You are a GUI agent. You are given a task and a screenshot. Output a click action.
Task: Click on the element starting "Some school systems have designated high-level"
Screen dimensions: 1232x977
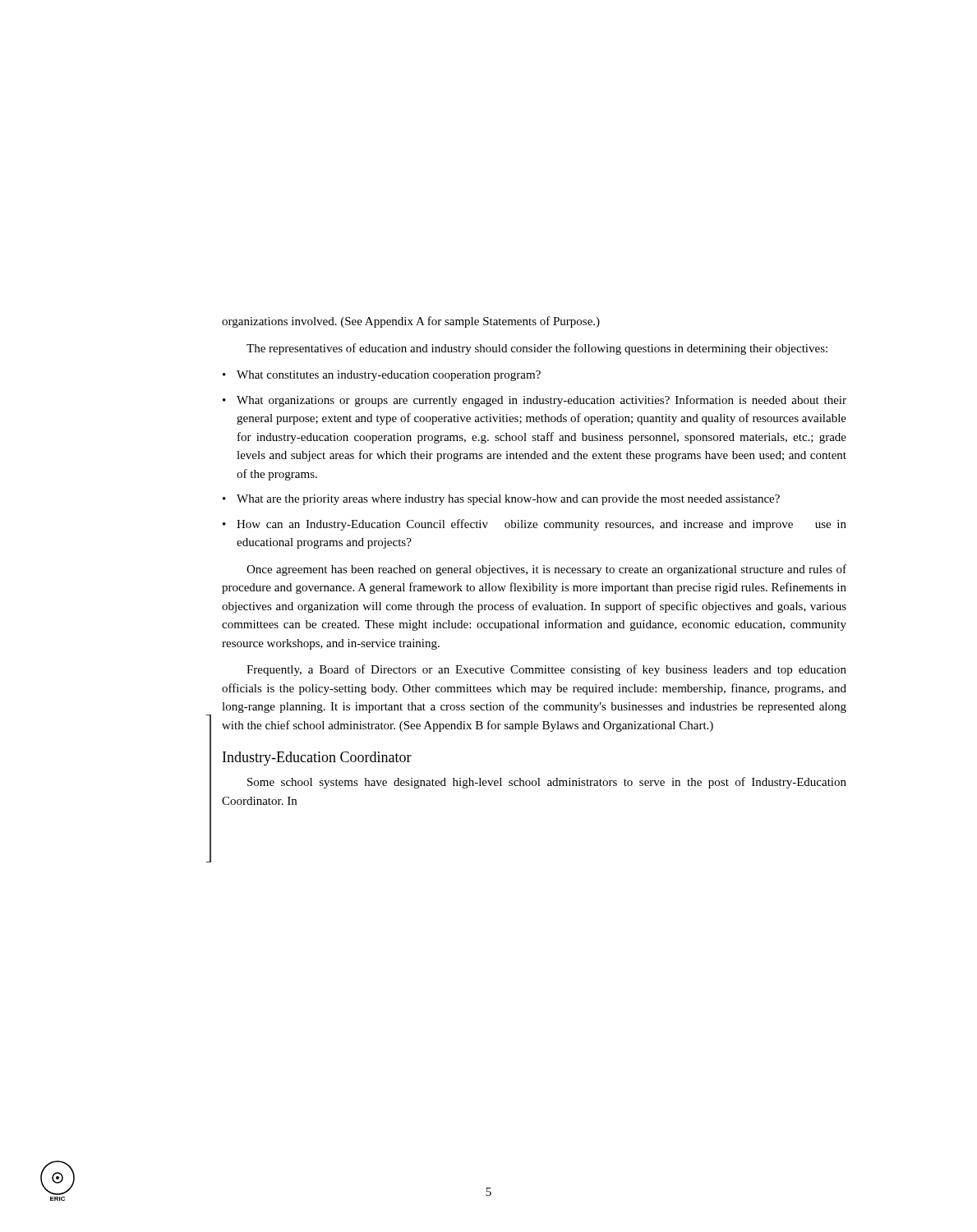click(534, 791)
